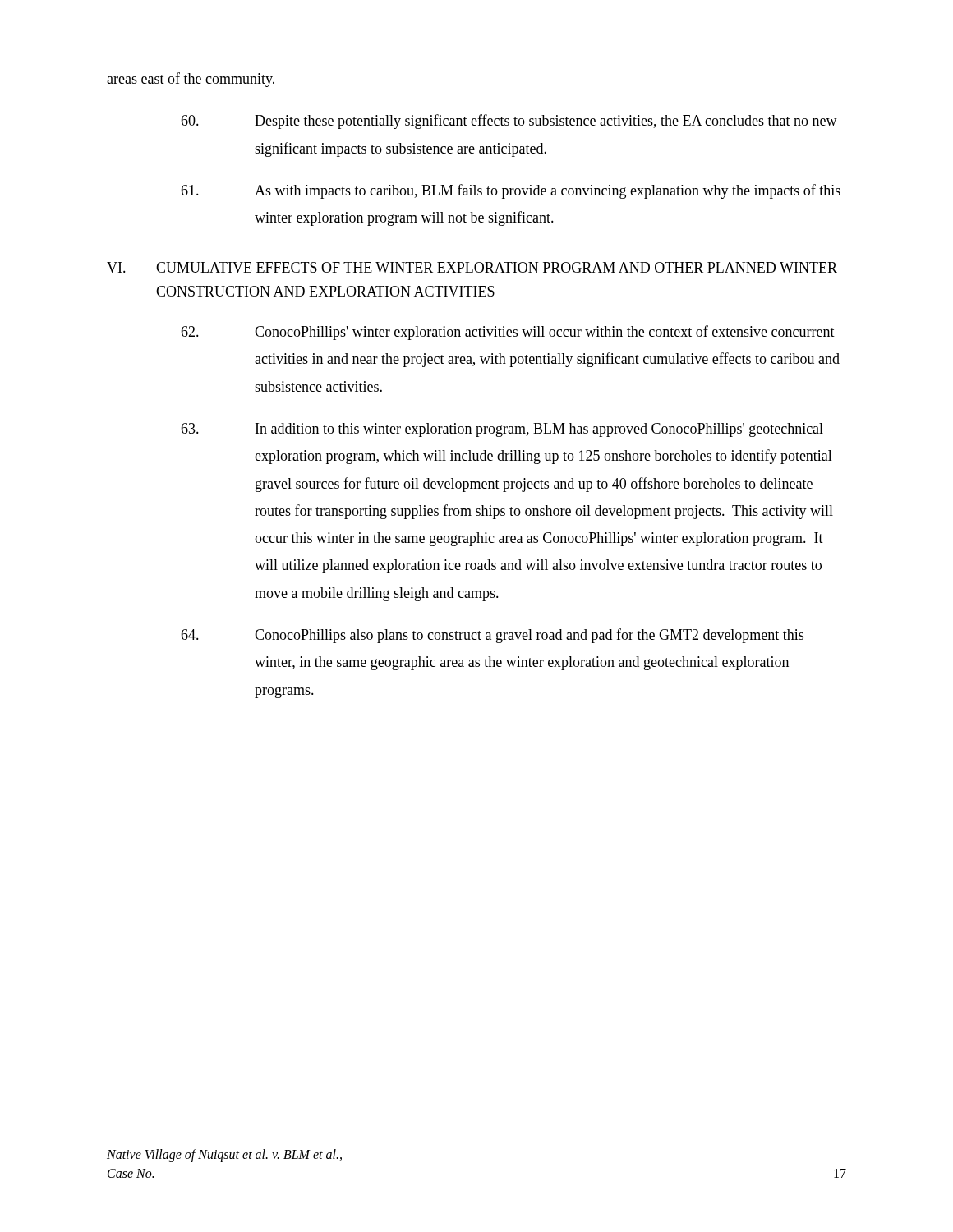Click on the text block that says "ConocoPhillips' winter exploration activities will occur within"
Image resolution: width=953 pixels, height=1232 pixels.
coord(476,360)
